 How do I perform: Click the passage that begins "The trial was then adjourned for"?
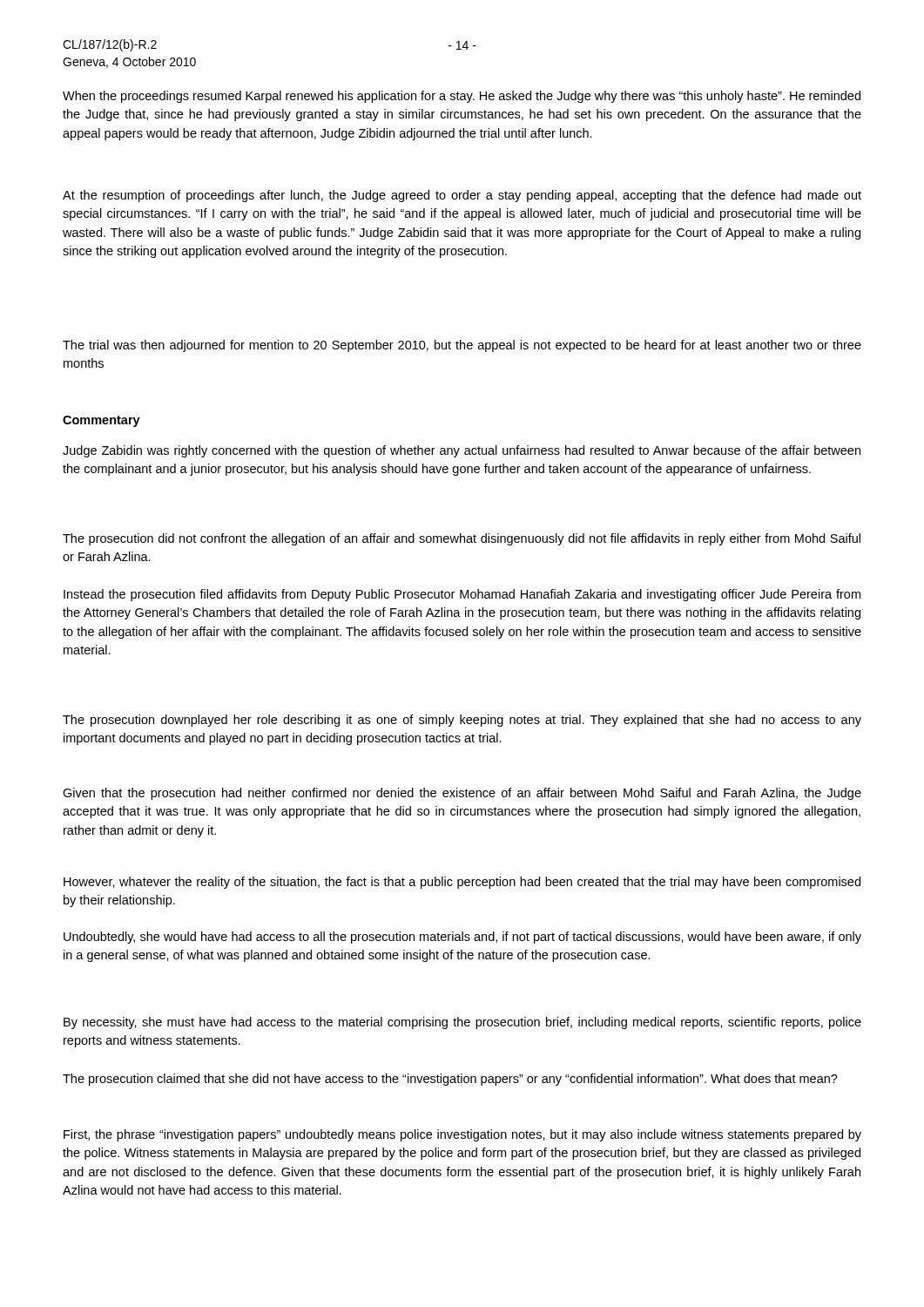[x=462, y=354]
